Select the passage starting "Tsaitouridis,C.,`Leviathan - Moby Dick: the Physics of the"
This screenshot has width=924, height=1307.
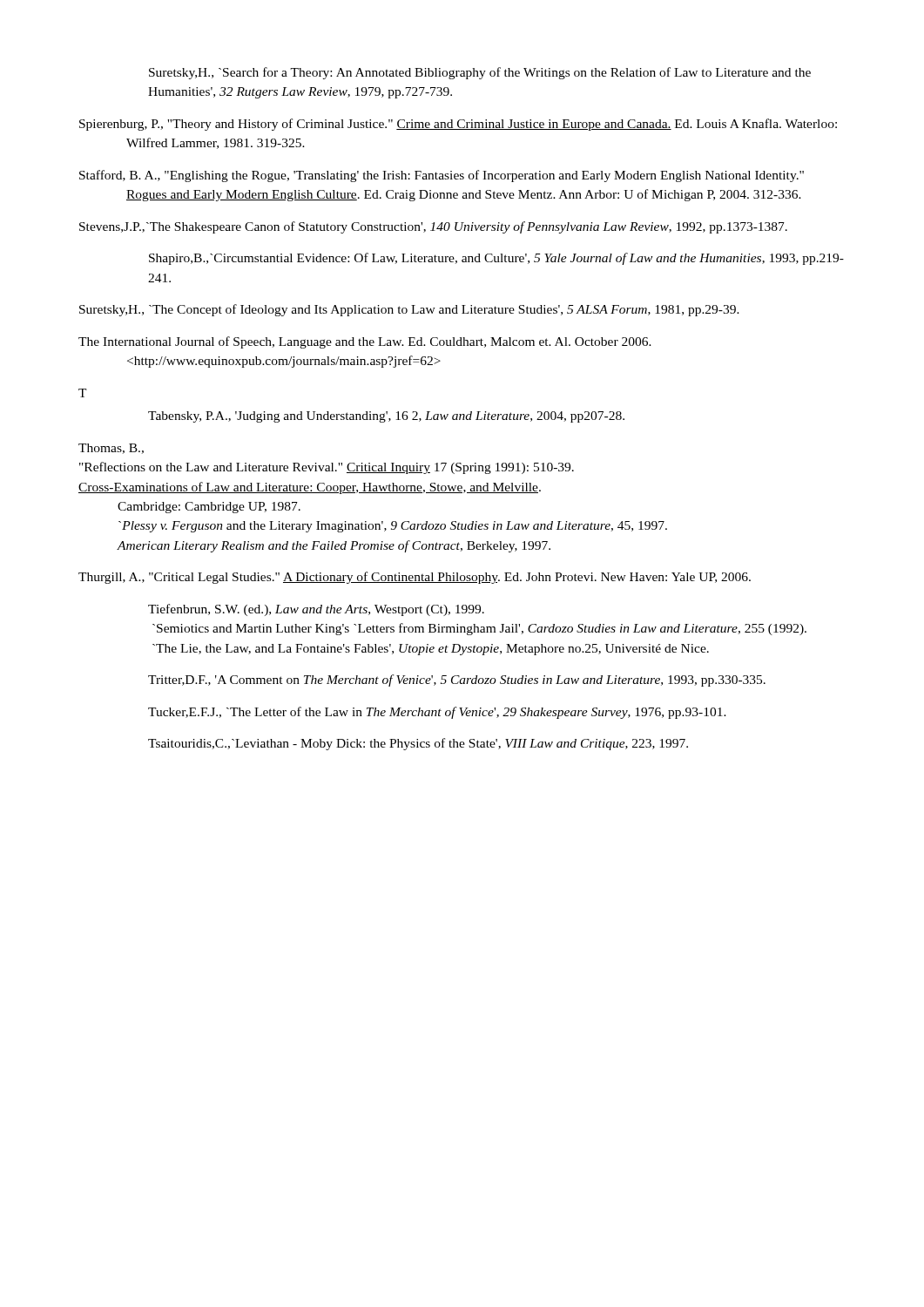click(x=419, y=743)
